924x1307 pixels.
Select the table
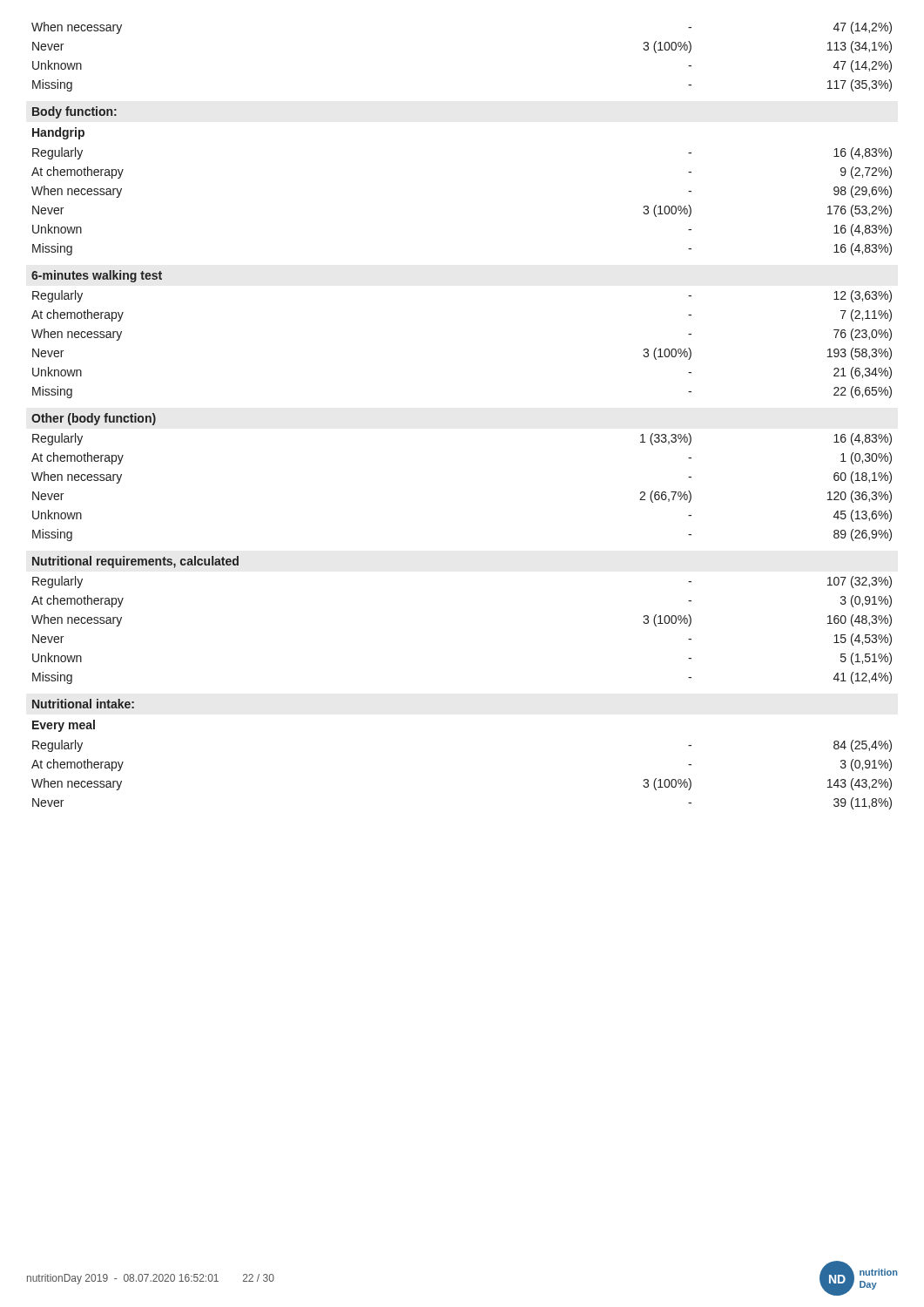462,415
